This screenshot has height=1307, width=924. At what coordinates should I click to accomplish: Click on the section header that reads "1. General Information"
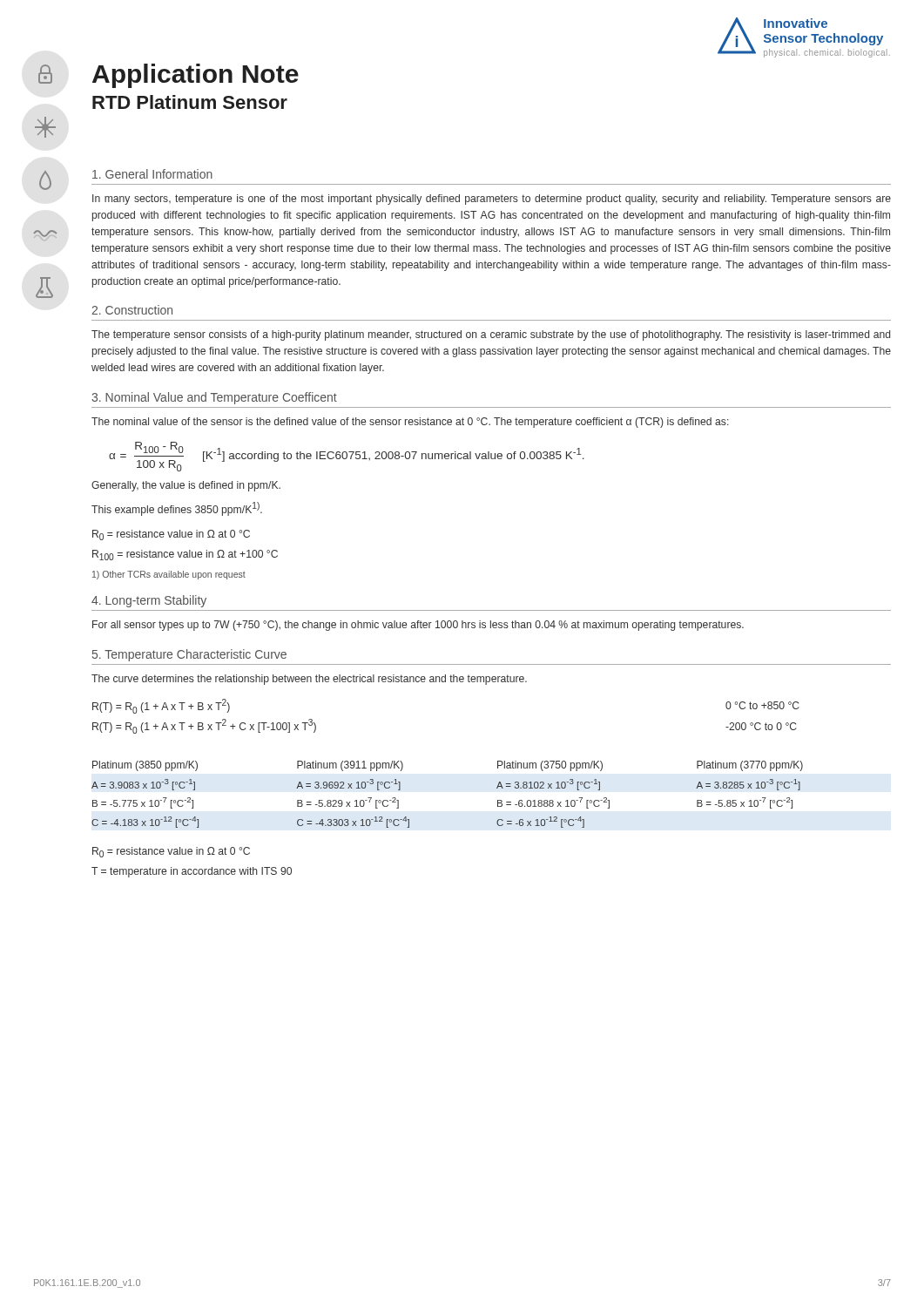pos(152,174)
